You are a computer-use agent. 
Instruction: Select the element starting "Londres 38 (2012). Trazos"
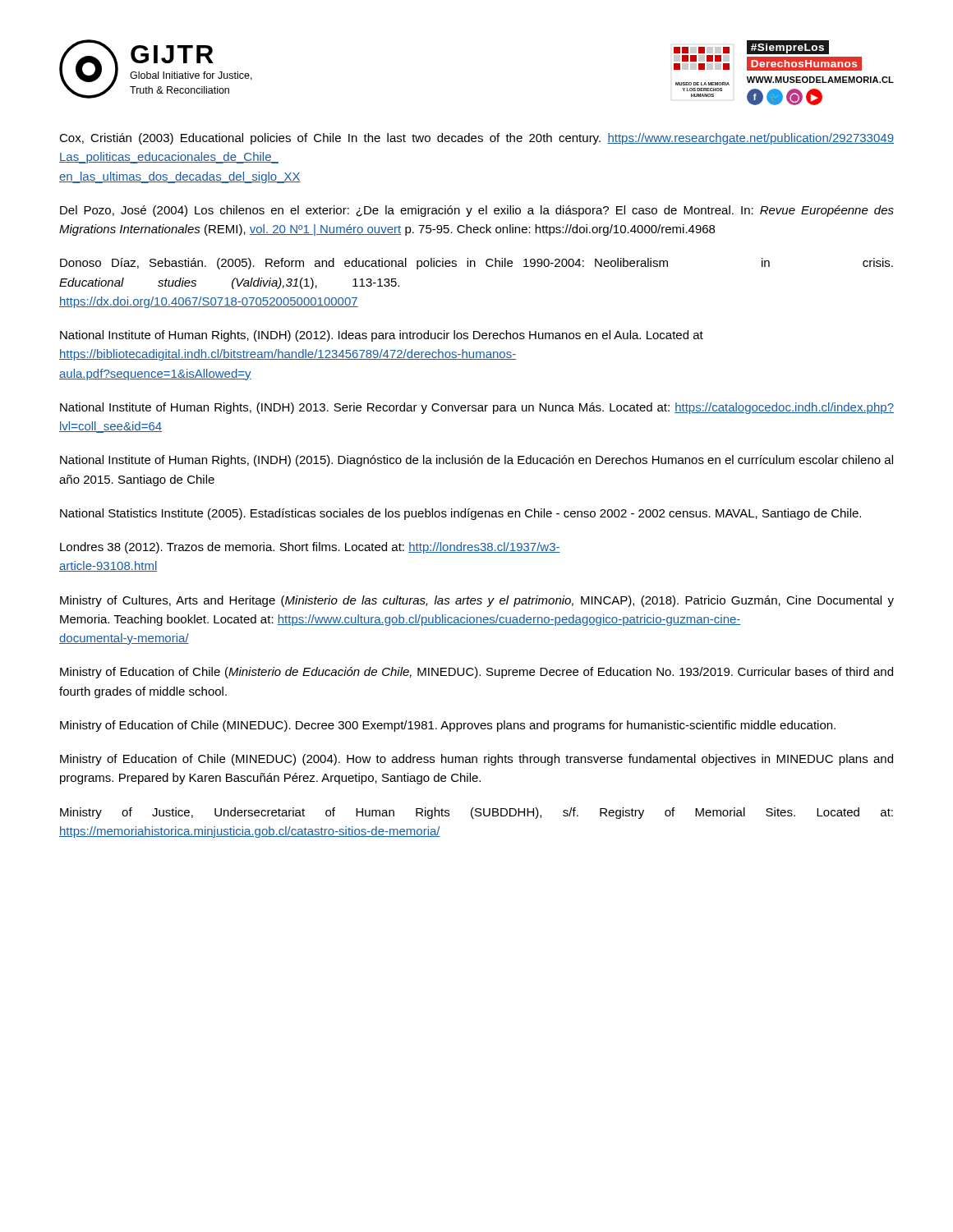point(310,556)
